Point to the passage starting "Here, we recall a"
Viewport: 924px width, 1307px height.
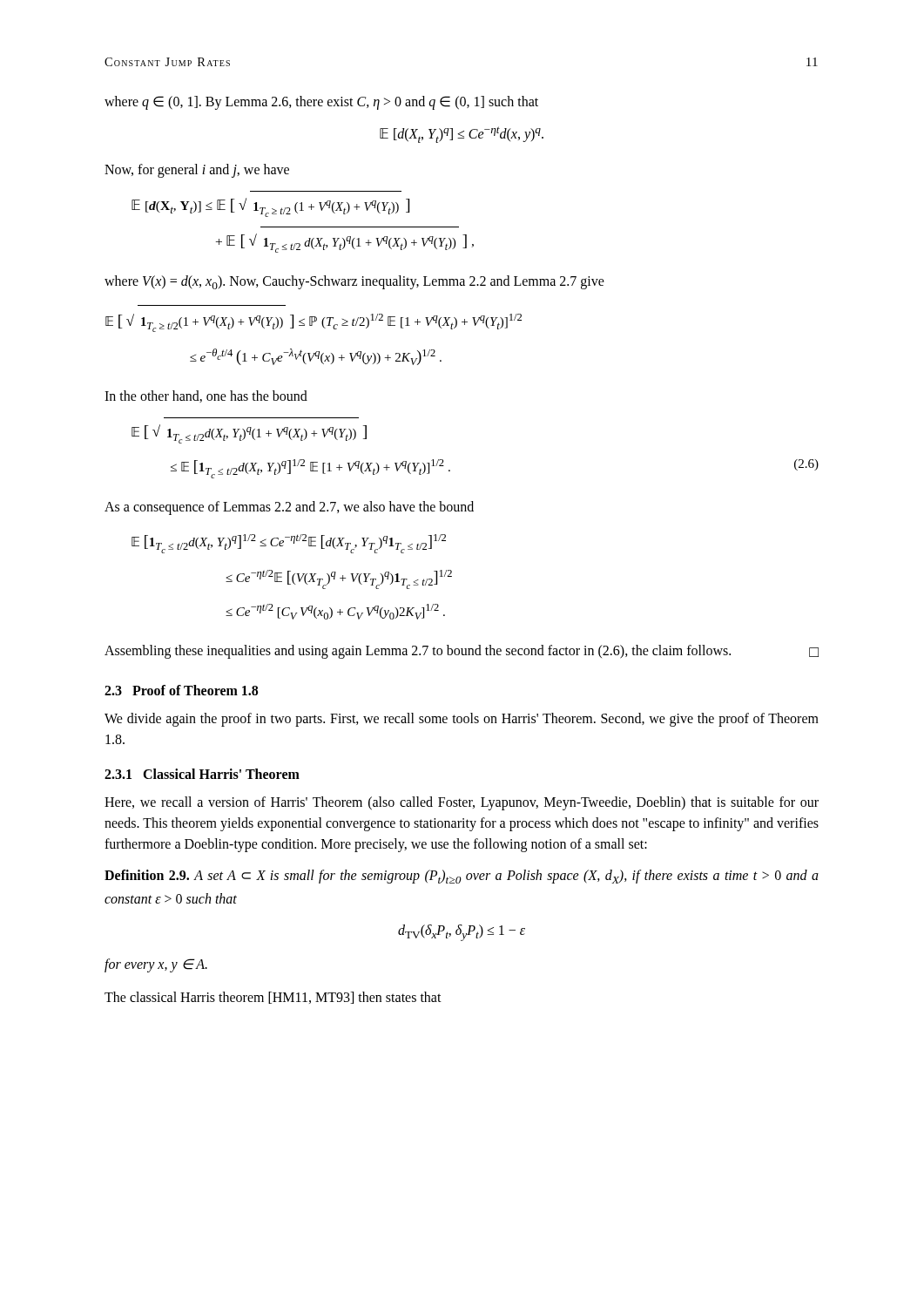[462, 823]
